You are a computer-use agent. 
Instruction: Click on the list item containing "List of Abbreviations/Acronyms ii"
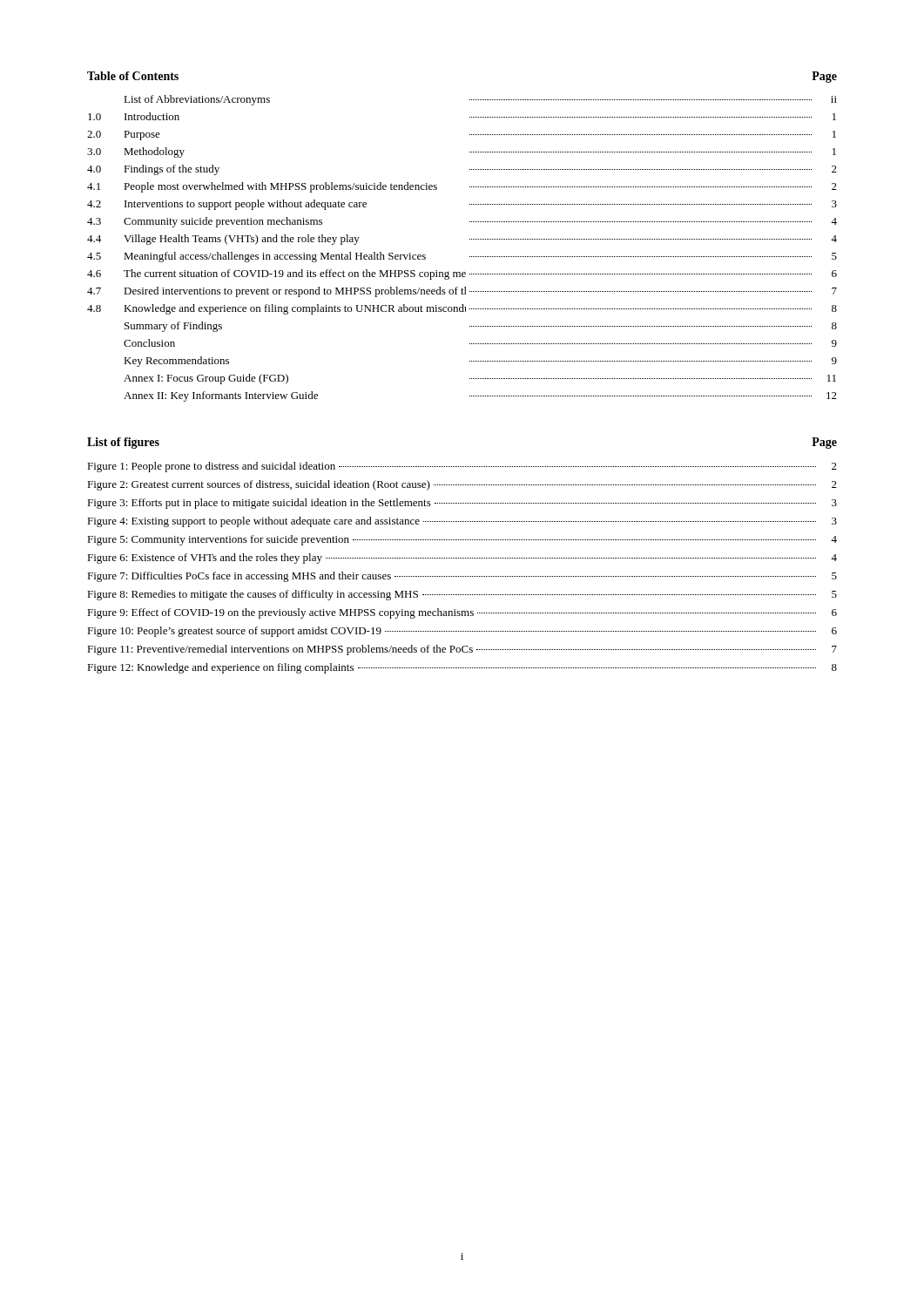click(x=480, y=99)
